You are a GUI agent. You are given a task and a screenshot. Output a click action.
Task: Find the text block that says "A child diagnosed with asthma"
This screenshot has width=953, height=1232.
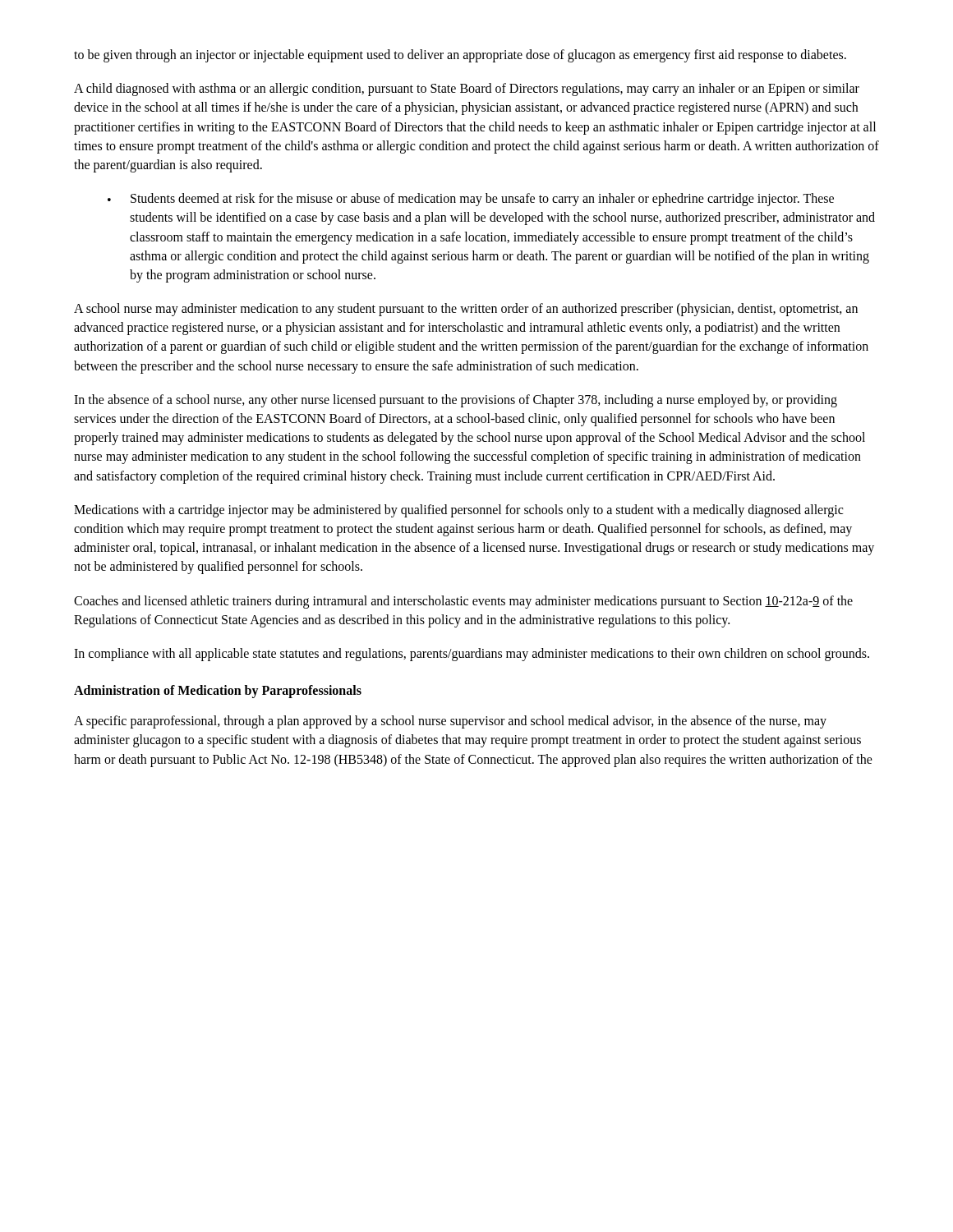coord(476,127)
